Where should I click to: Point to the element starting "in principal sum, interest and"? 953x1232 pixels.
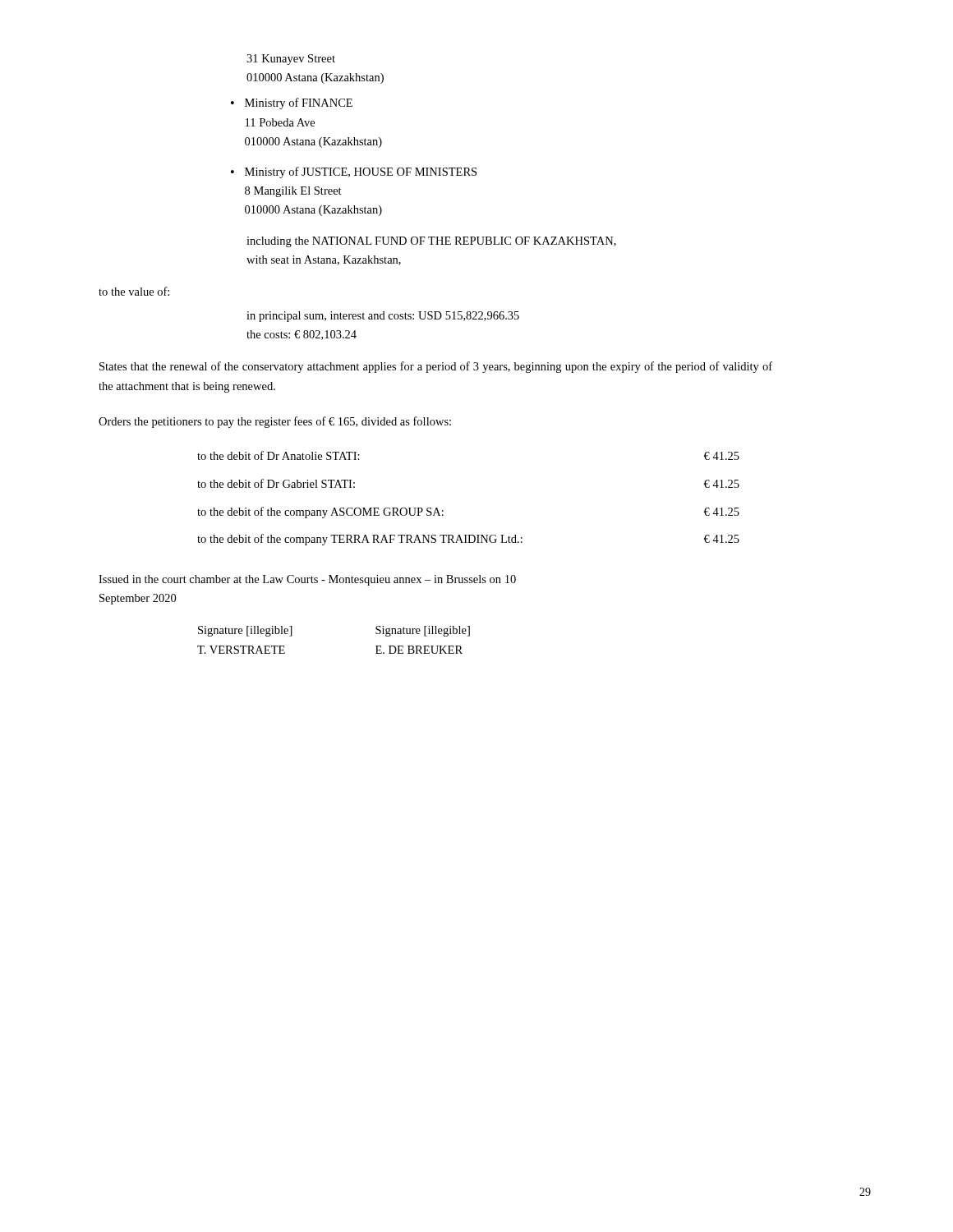[x=383, y=325]
